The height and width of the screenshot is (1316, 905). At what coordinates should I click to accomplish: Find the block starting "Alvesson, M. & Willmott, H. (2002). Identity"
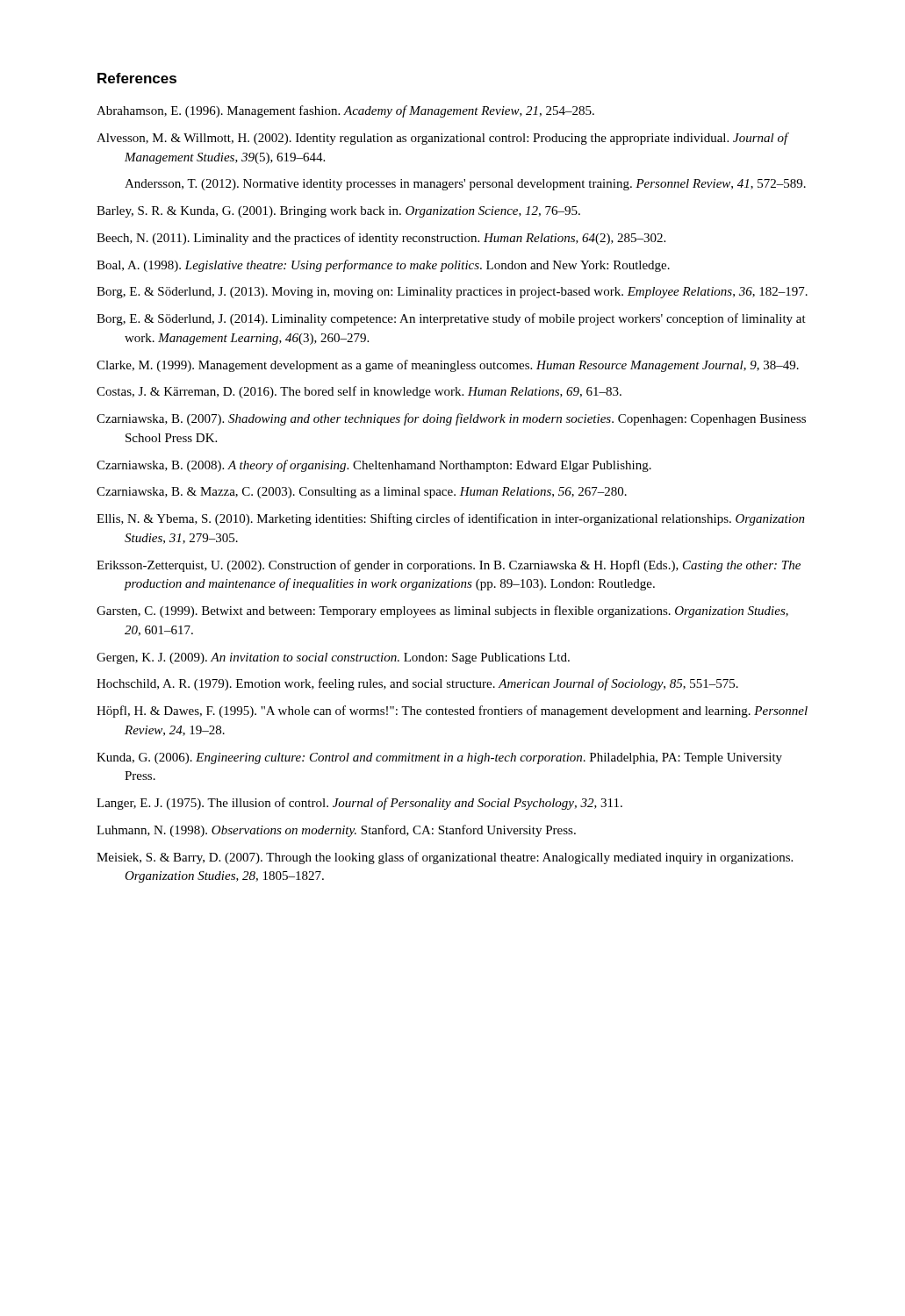pyautogui.click(x=442, y=147)
